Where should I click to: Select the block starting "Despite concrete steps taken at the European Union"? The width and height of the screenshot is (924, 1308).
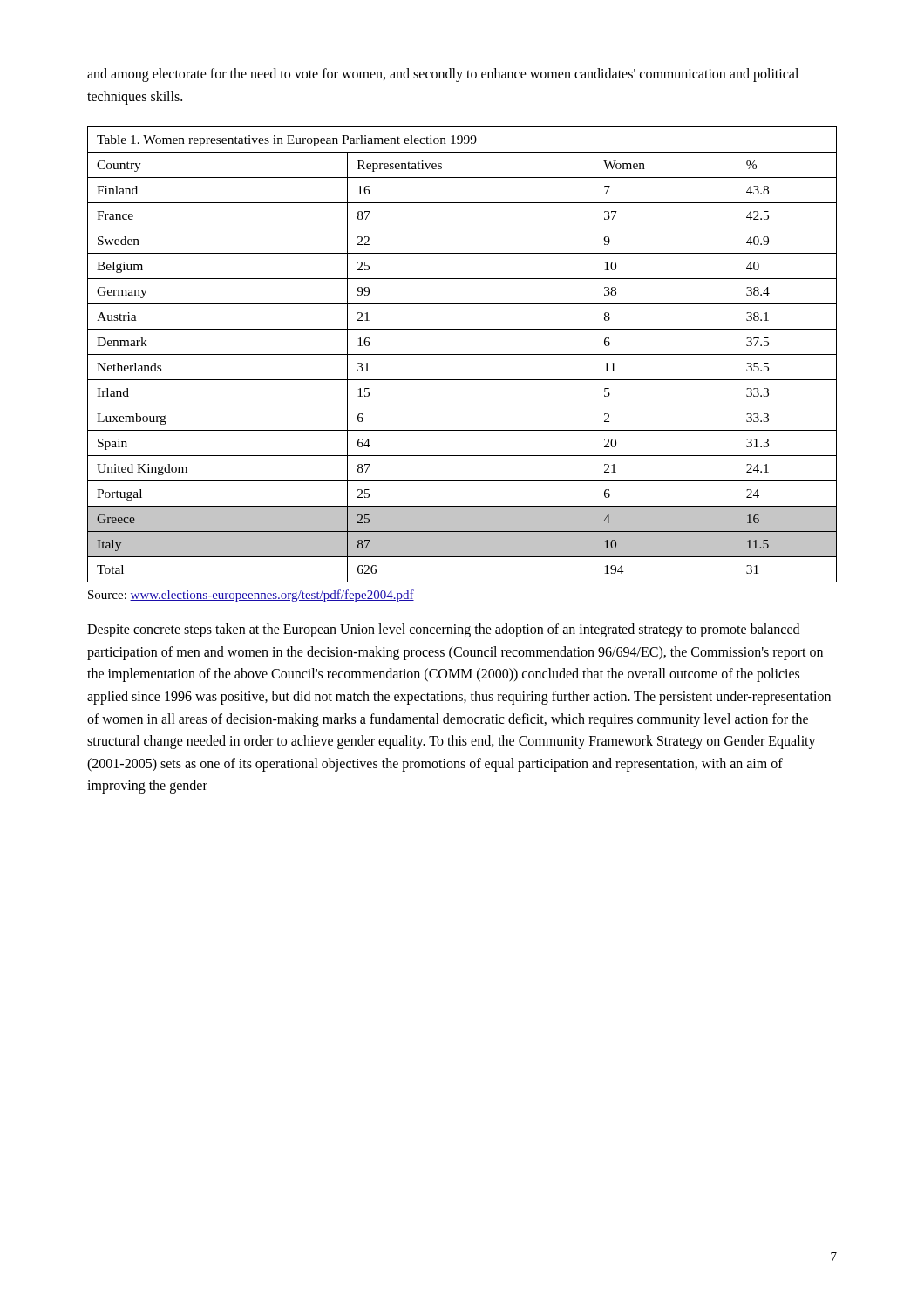459,707
